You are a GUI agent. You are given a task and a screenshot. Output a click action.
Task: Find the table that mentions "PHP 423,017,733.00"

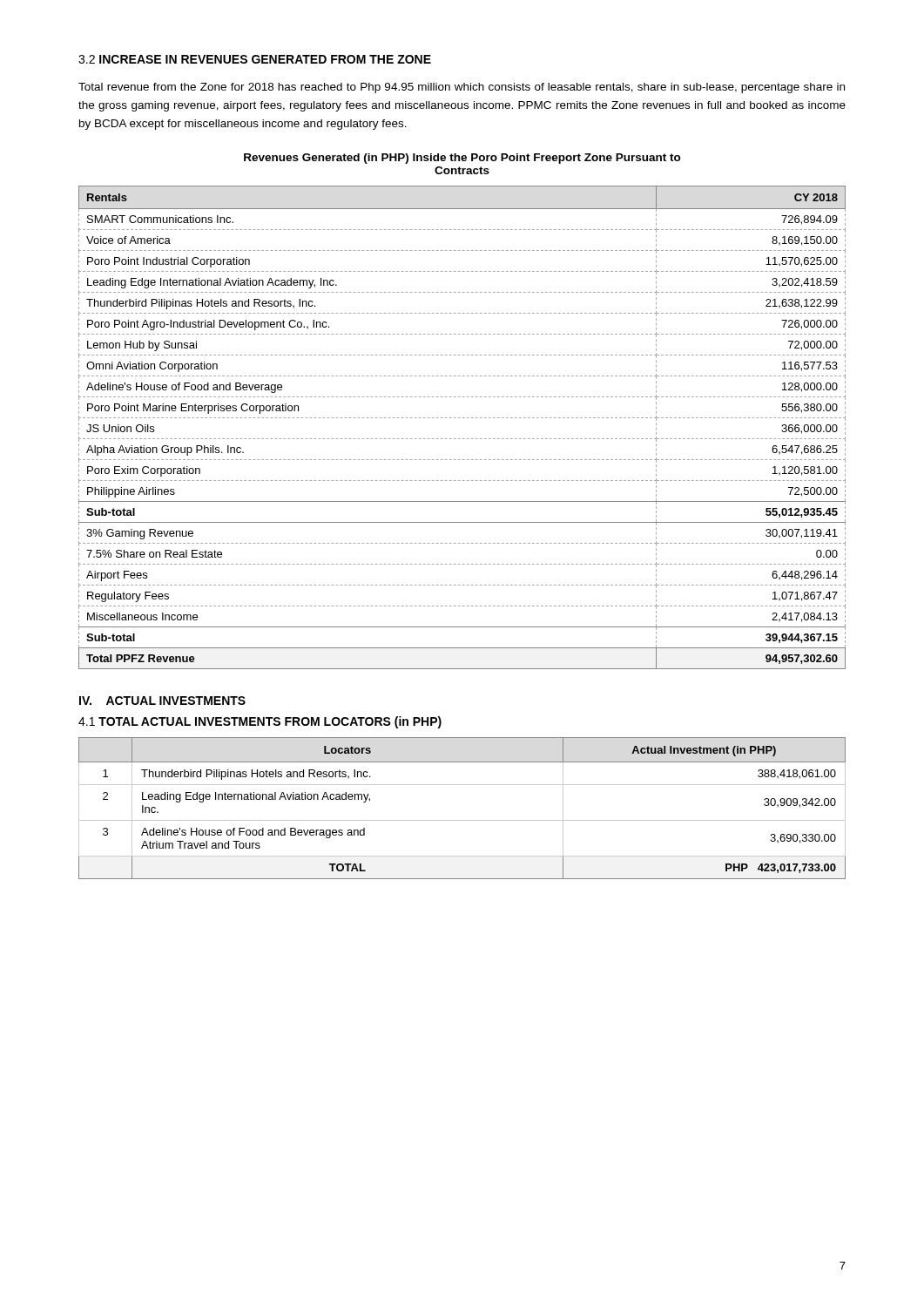(462, 808)
